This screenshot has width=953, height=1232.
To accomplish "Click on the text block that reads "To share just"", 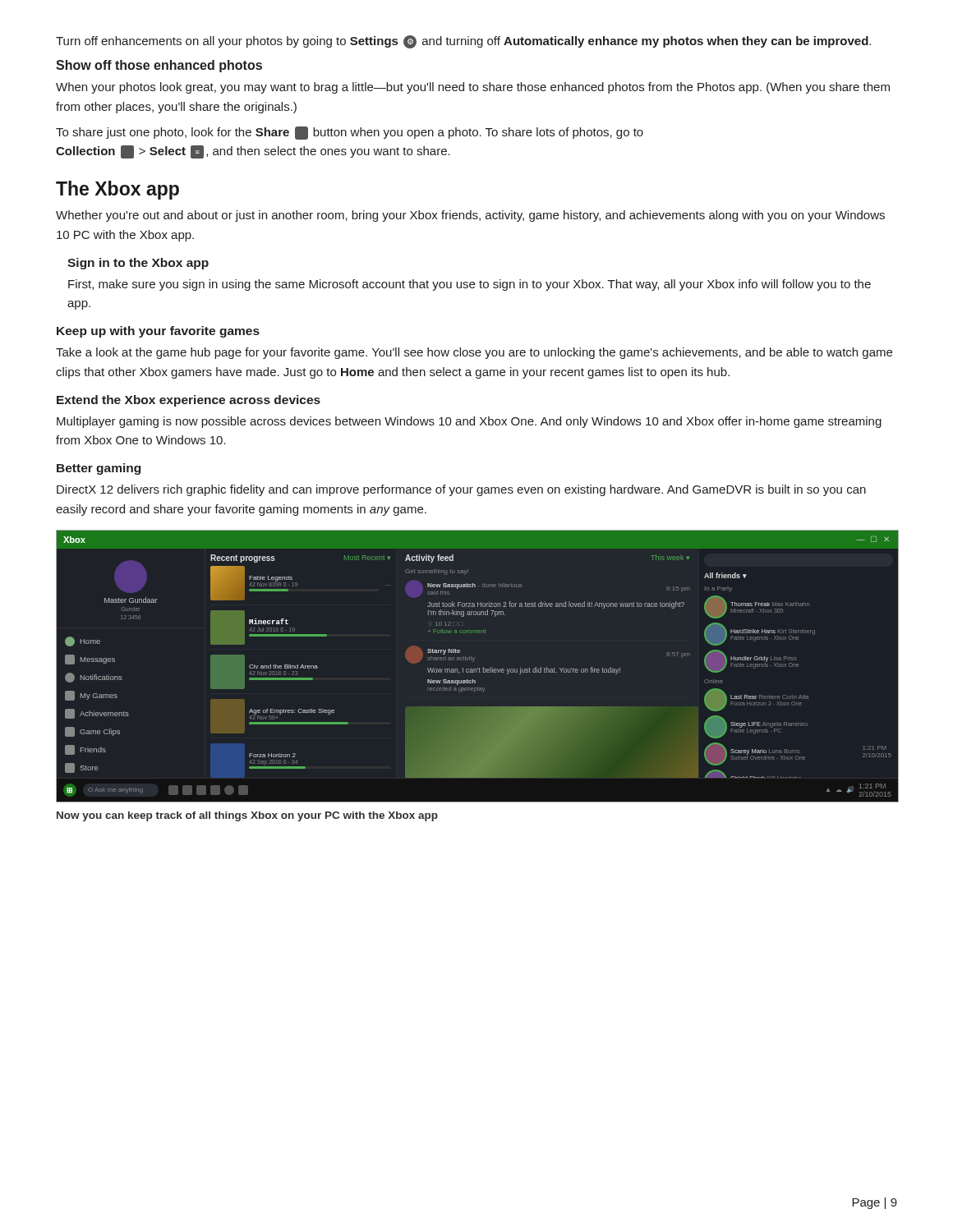I will [350, 141].
